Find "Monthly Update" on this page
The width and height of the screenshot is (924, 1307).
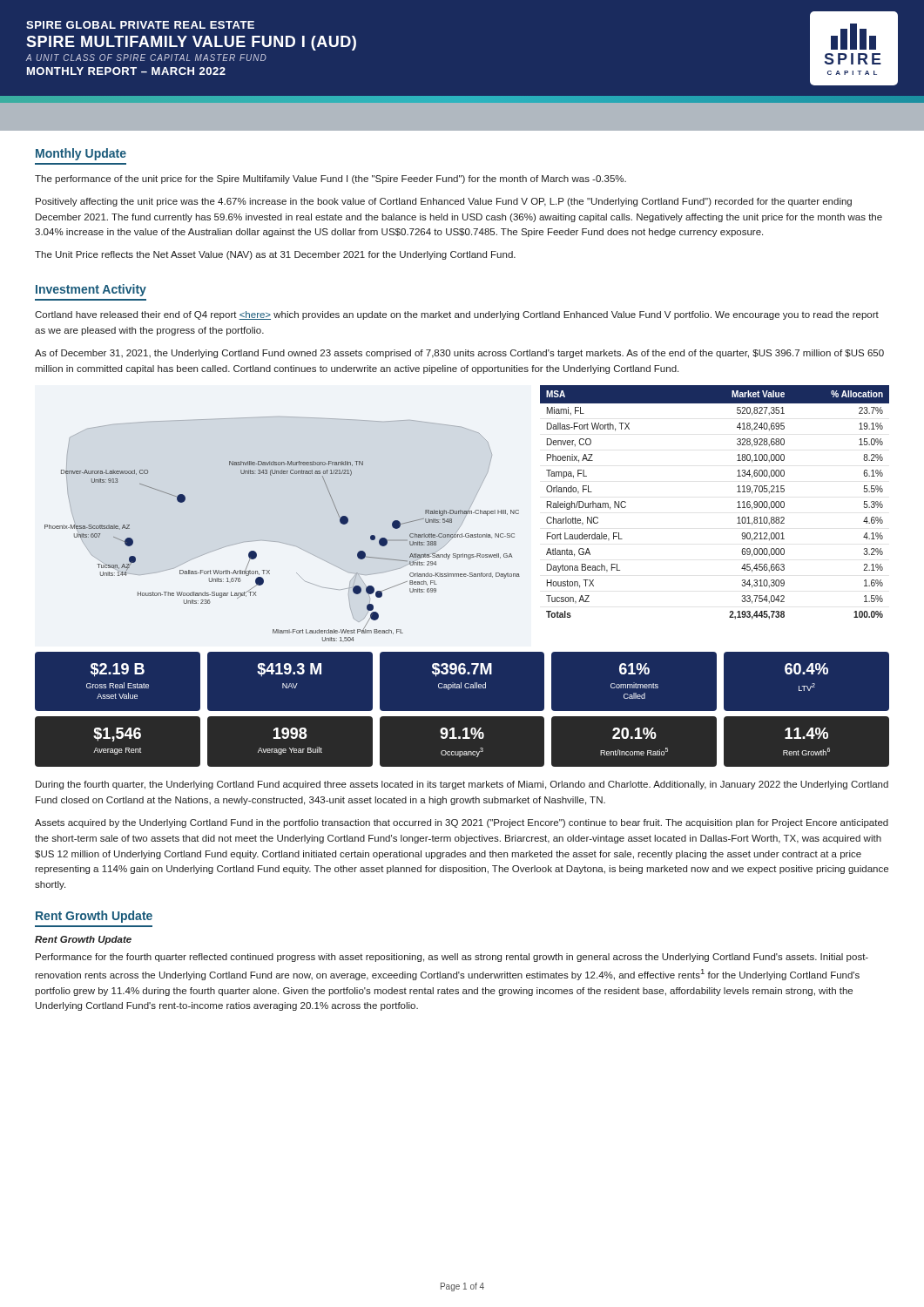point(81,153)
